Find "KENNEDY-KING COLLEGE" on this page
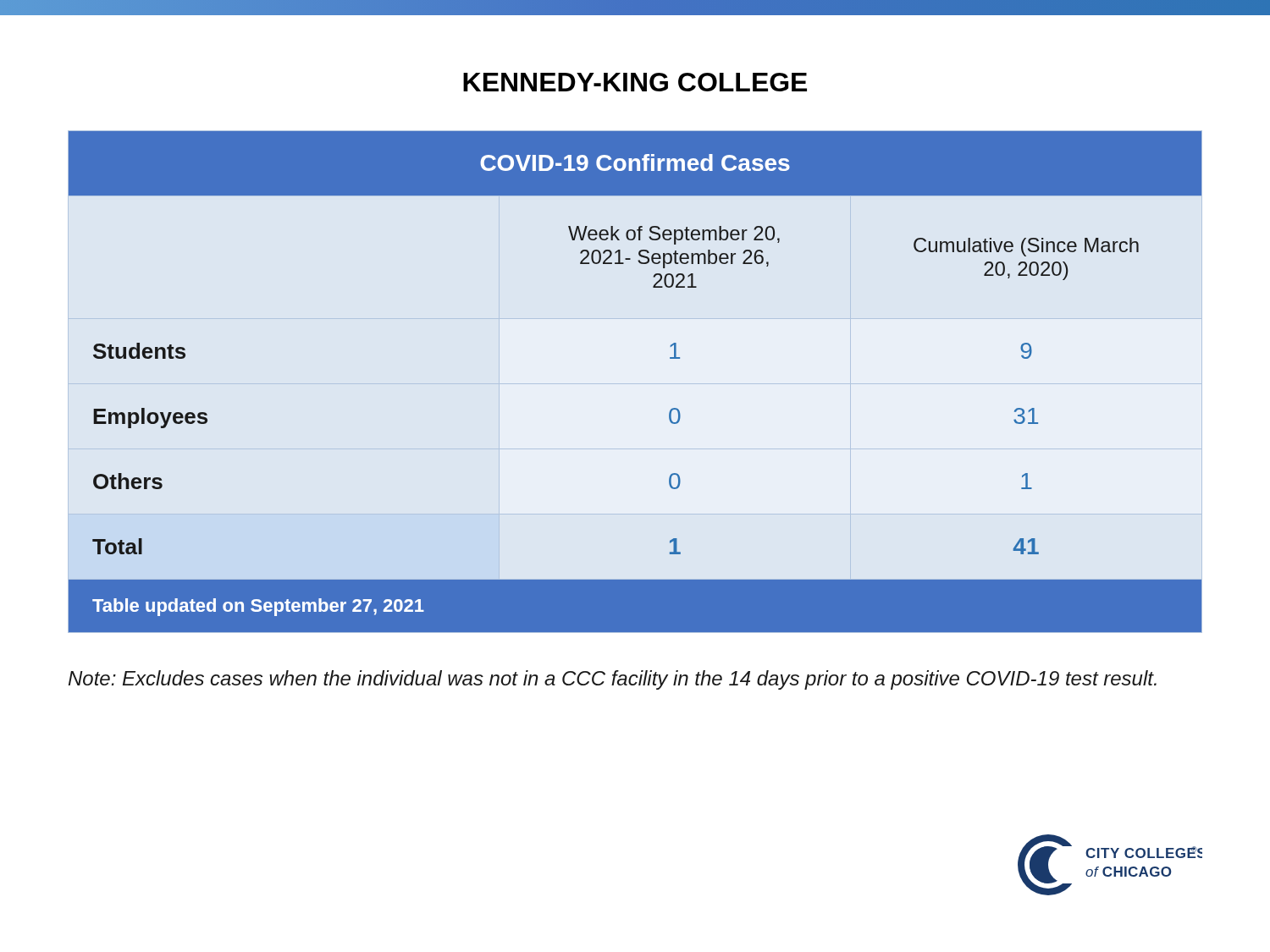The width and height of the screenshot is (1270, 952). [635, 83]
